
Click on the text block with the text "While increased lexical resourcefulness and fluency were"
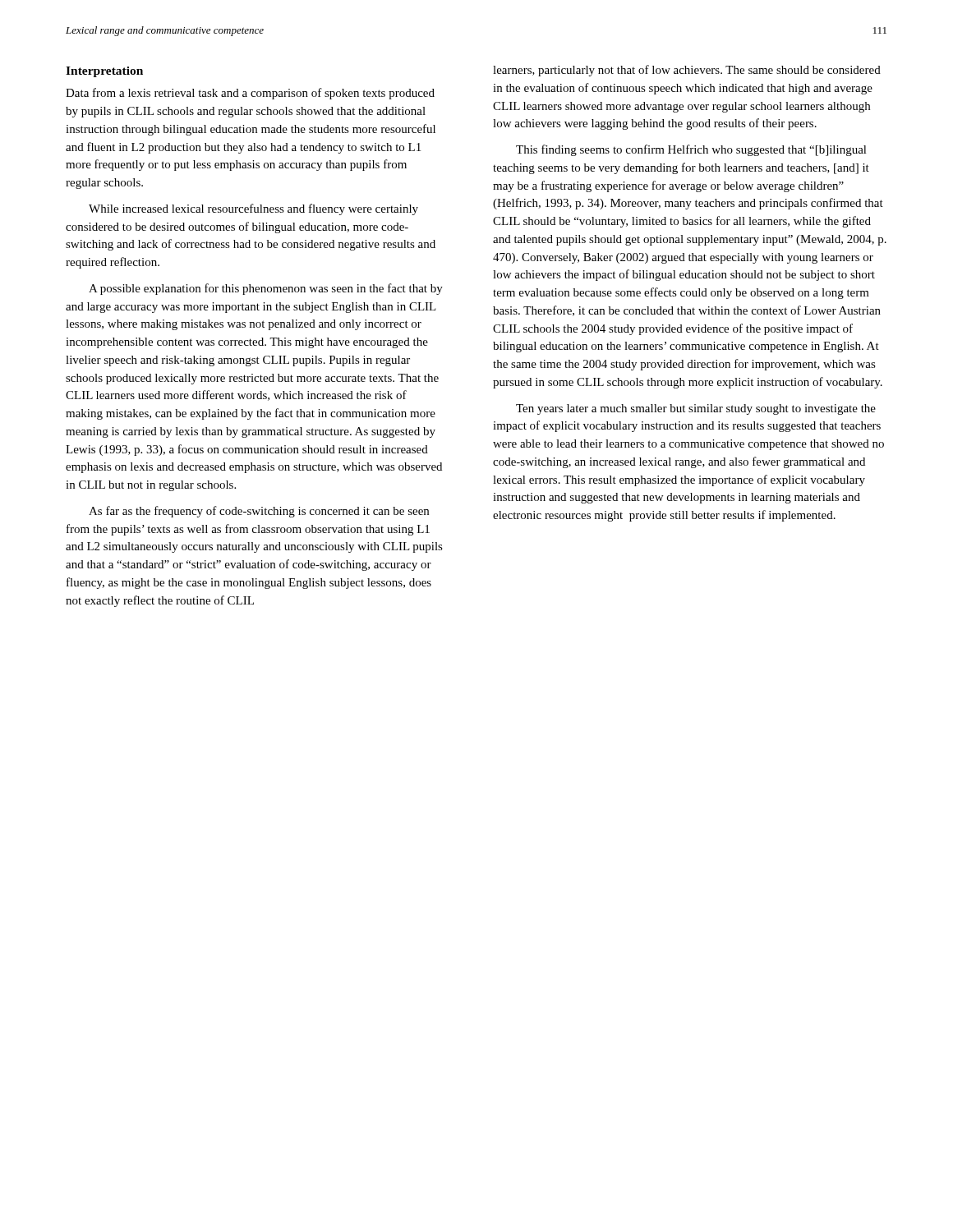(255, 236)
